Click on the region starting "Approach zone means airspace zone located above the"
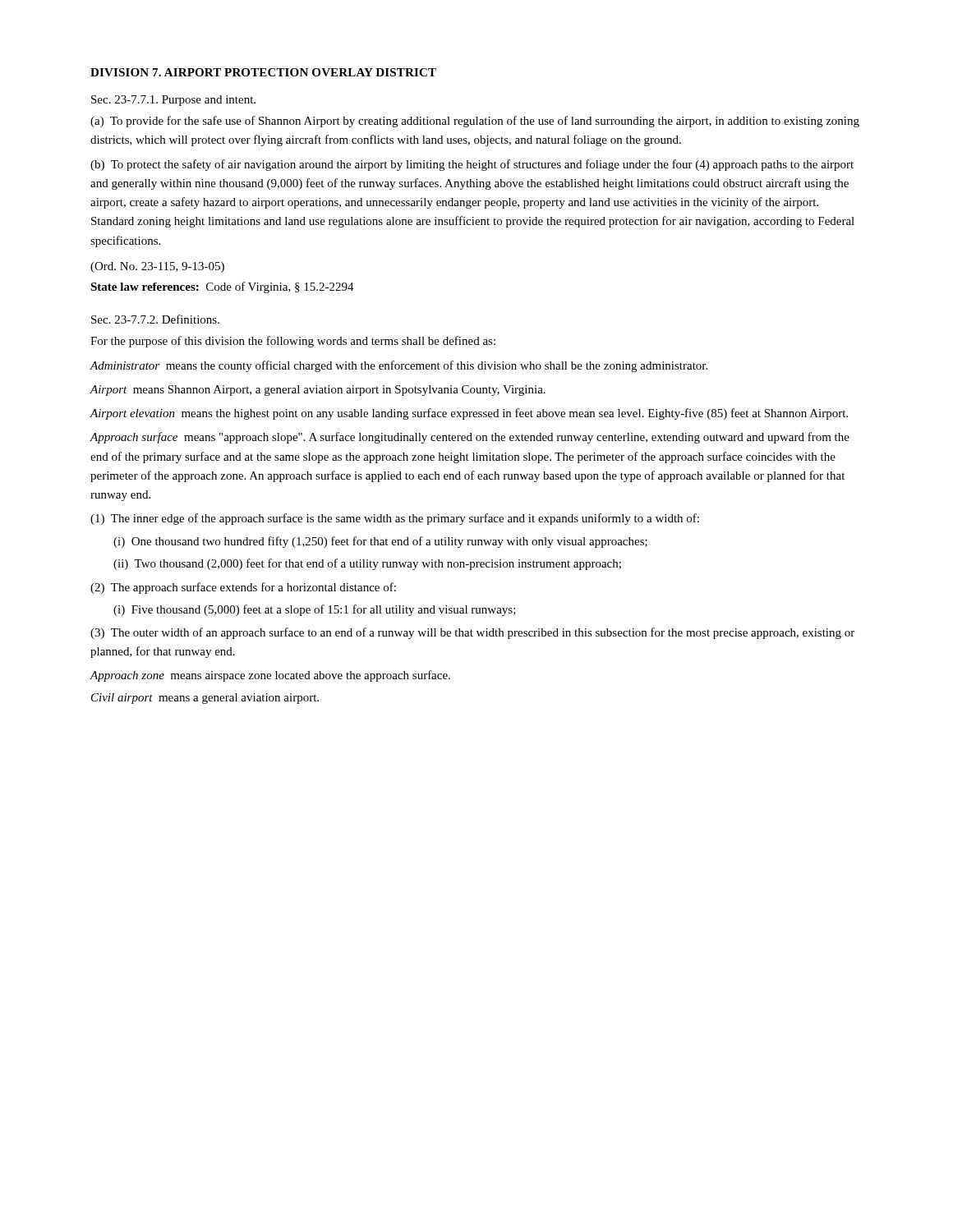Viewport: 953px width, 1232px height. coord(271,675)
